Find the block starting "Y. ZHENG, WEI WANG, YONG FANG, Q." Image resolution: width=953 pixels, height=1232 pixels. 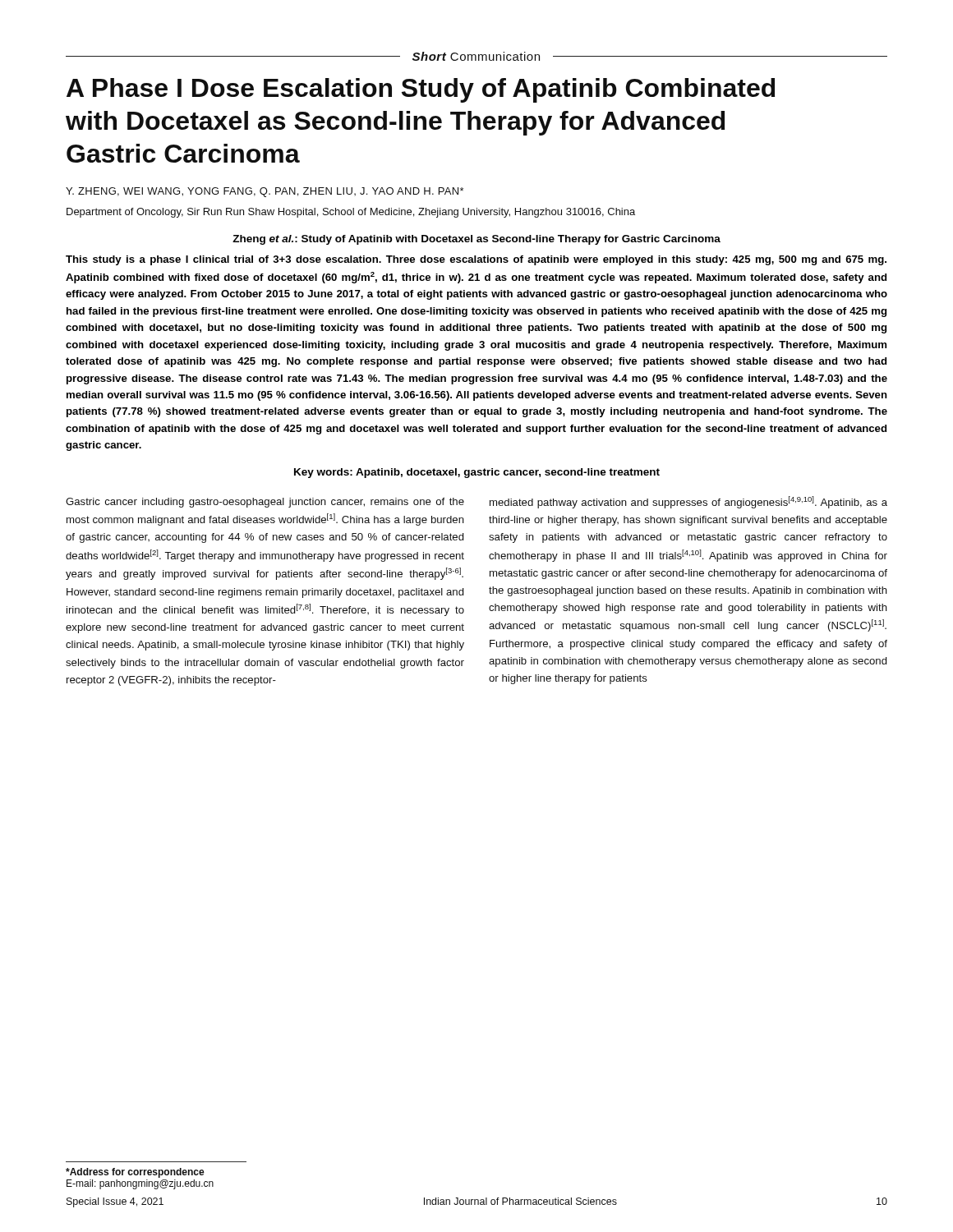point(265,191)
